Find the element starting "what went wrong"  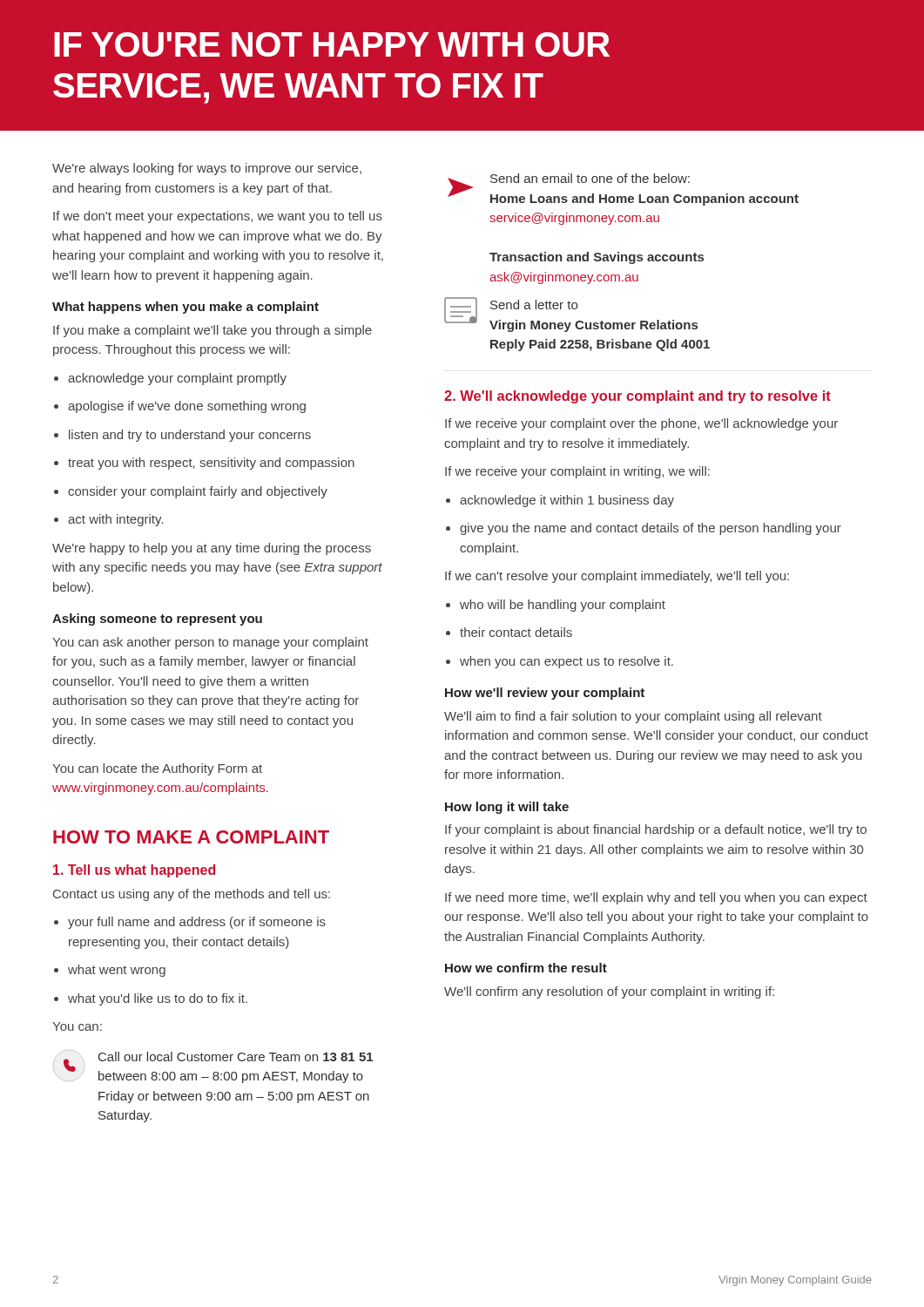point(117,971)
